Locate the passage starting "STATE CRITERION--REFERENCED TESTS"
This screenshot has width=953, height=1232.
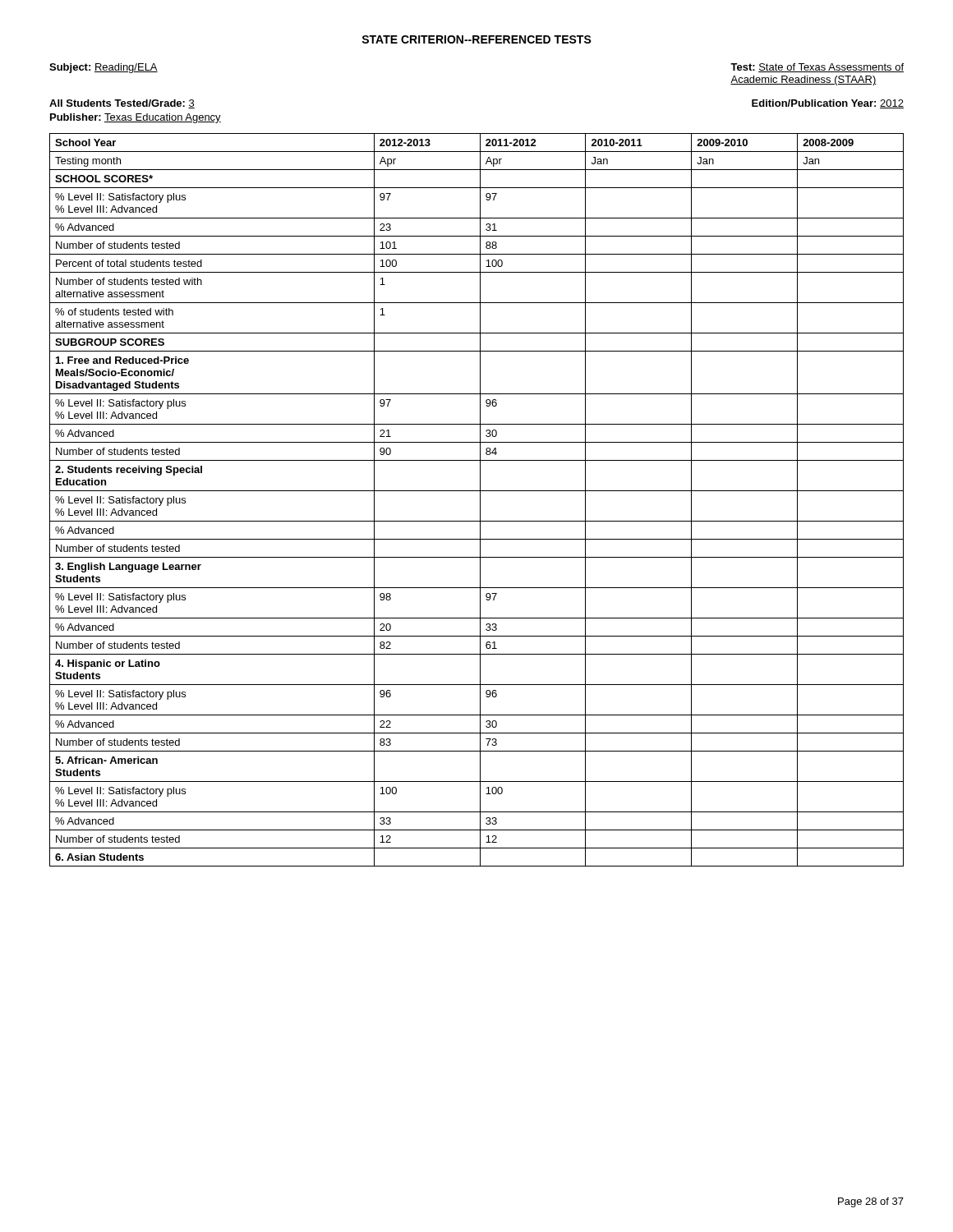coord(476,39)
